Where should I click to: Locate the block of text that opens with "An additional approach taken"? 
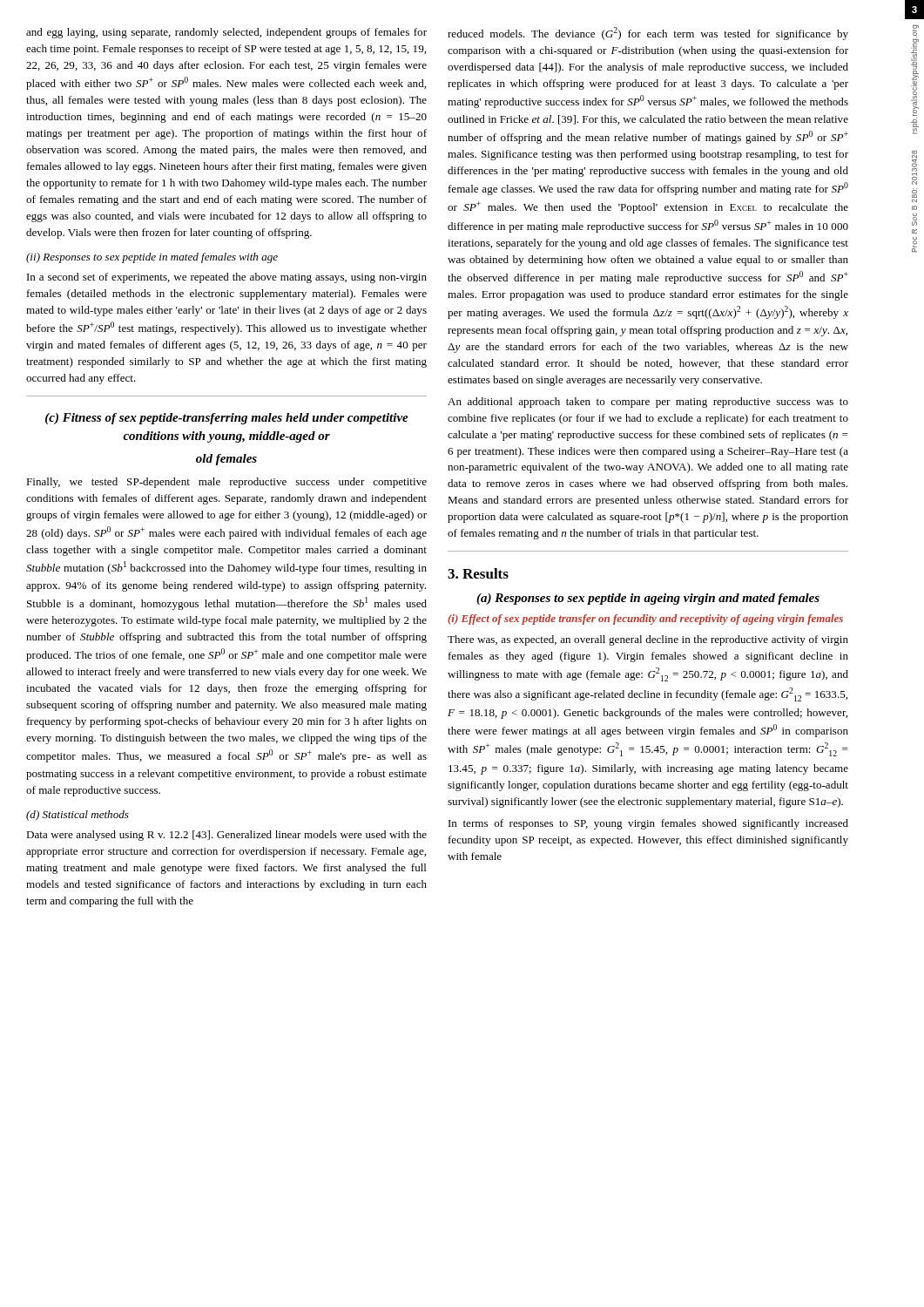click(648, 468)
